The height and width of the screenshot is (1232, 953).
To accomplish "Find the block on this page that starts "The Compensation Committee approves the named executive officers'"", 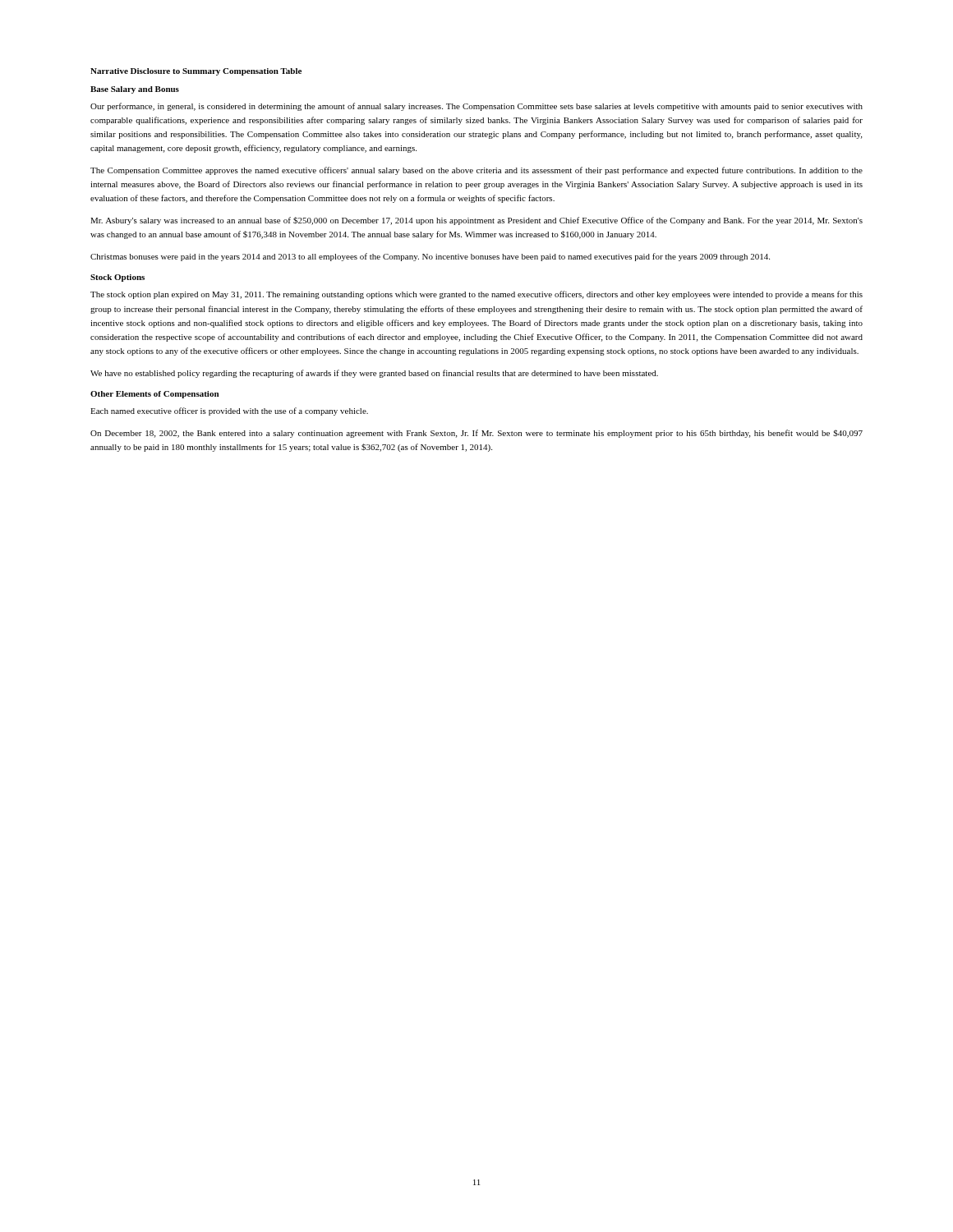I will [476, 184].
